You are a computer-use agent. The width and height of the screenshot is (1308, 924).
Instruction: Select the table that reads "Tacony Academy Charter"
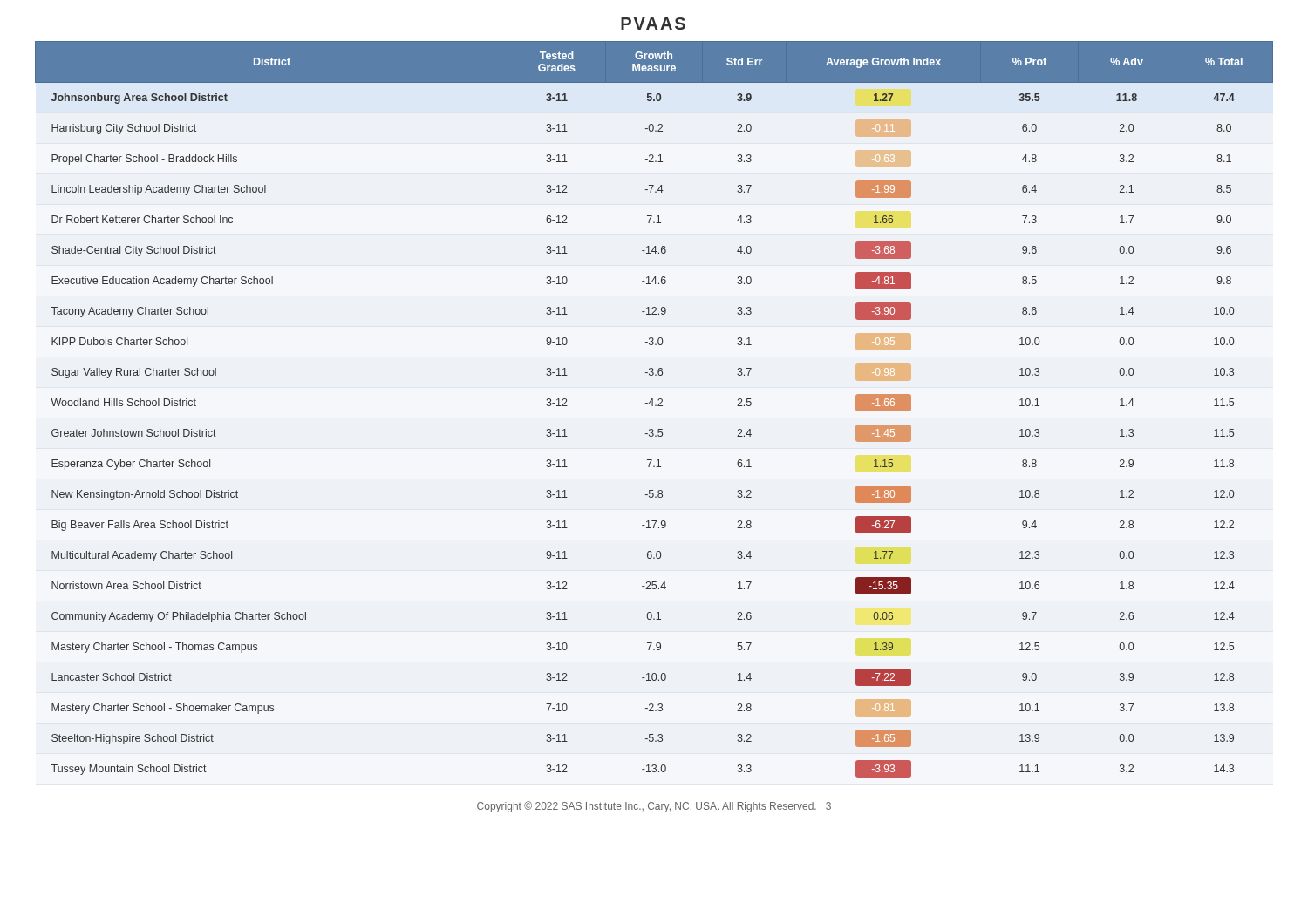tap(654, 413)
